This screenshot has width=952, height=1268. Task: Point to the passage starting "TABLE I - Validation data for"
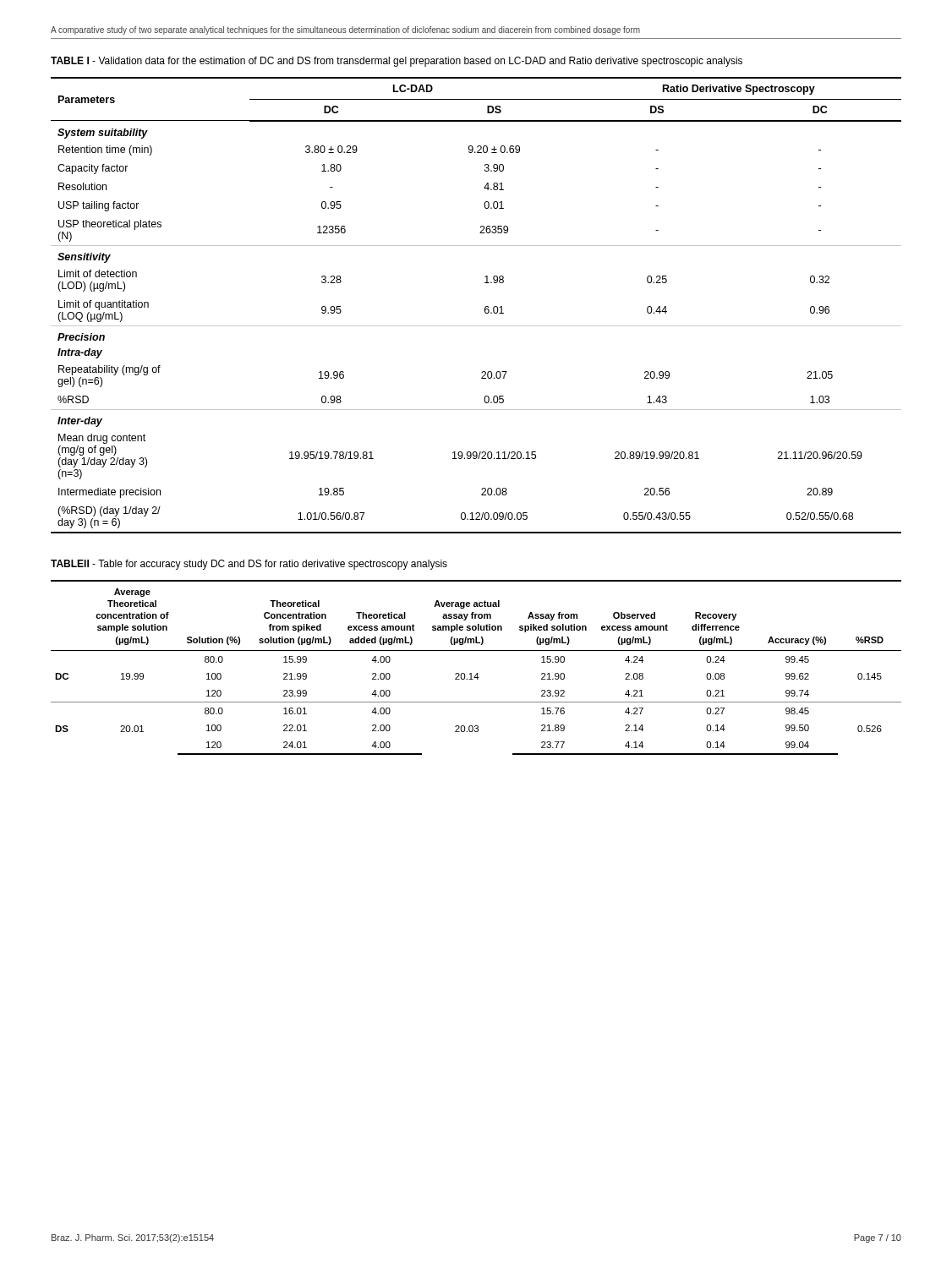pyautogui.click(x=397, y=61)
